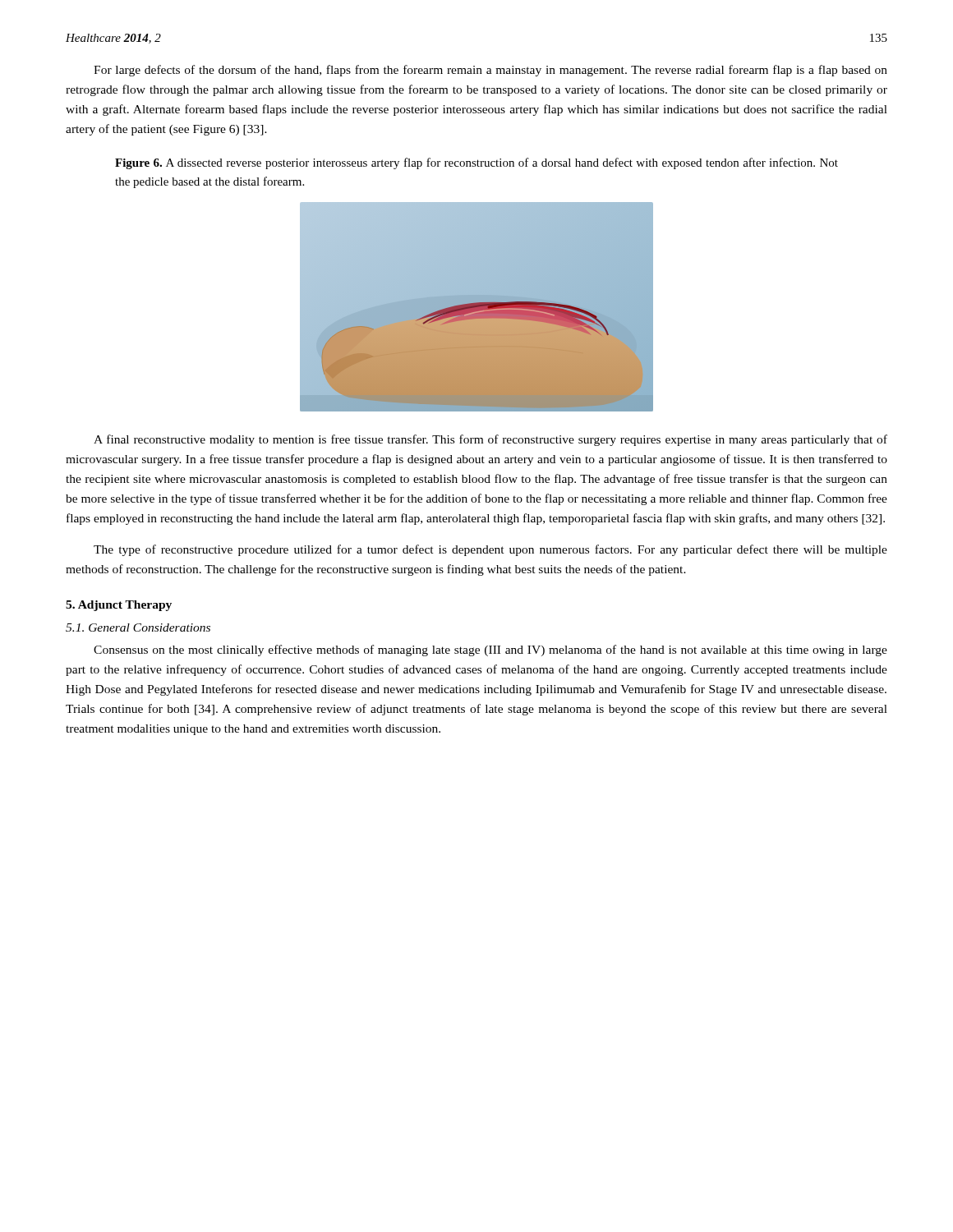Screen dimensions: 1232x953
Task: Select the section header that says "5.1. General Considerations"
Action: point(138,627)
